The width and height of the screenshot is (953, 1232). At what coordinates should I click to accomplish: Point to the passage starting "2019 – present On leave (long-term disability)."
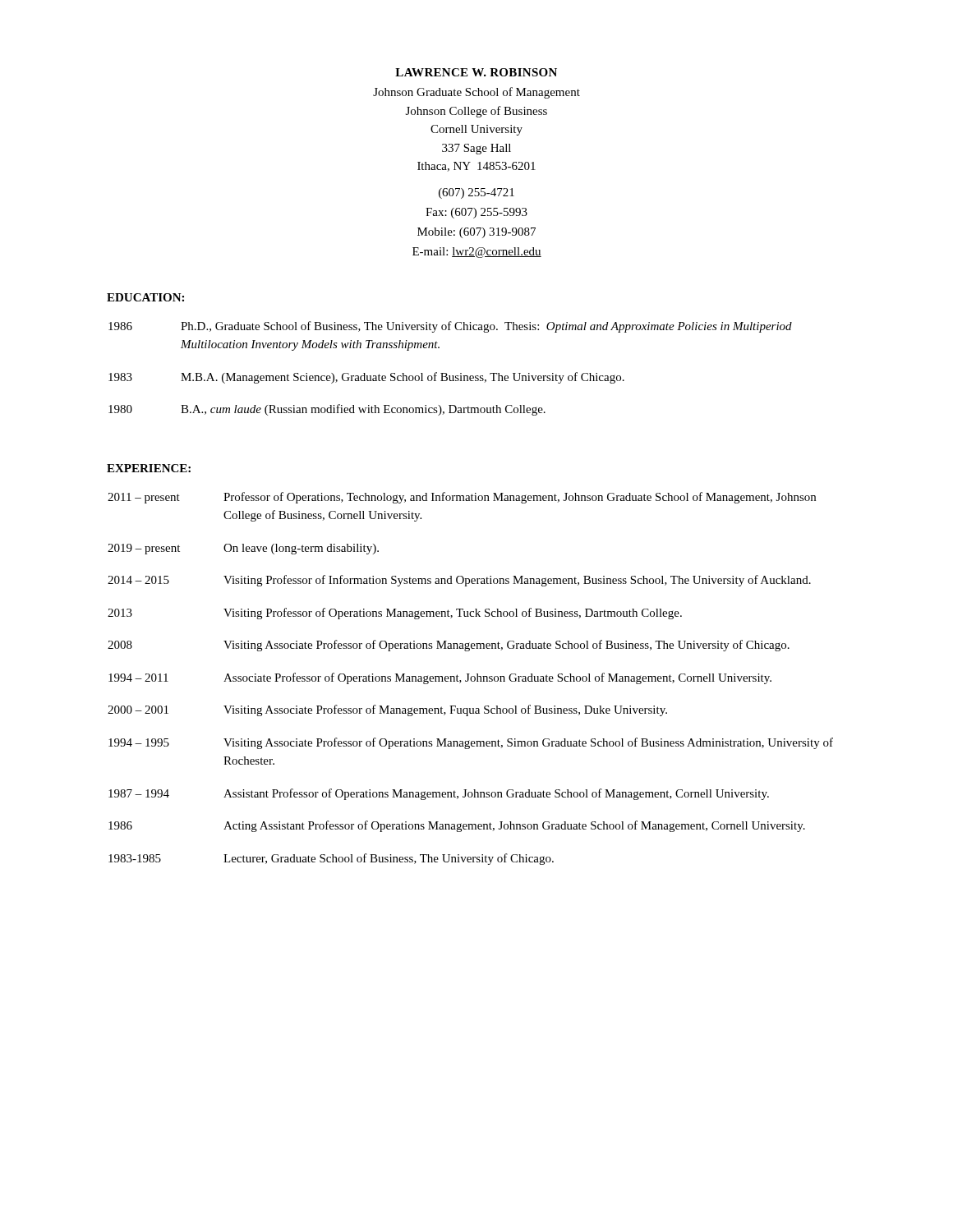(243, 549)
